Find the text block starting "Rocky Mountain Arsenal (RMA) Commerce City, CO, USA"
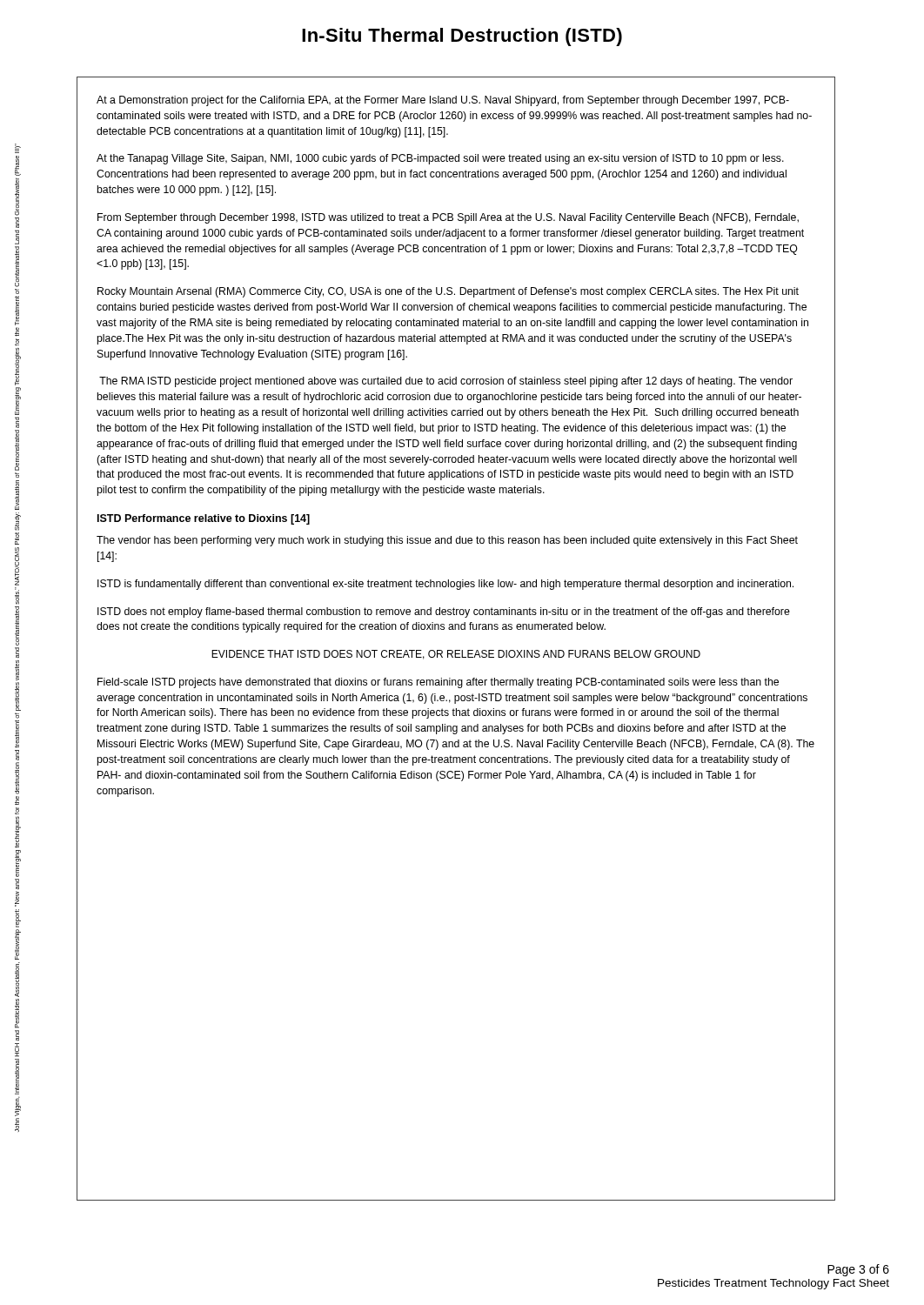This screenshot has width=924, height=1305. point(453,323)
